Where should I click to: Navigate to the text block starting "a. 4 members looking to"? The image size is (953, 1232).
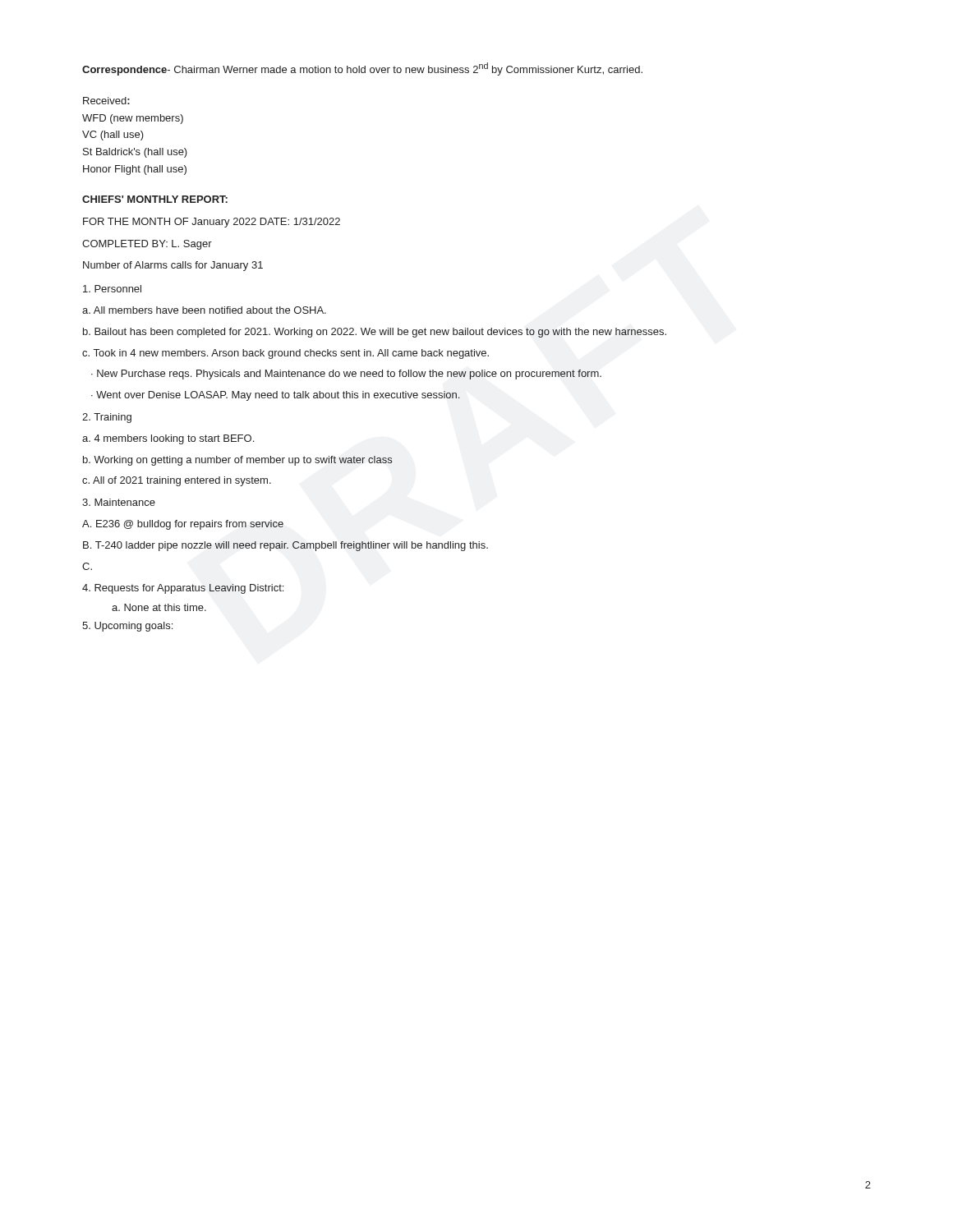169,438
